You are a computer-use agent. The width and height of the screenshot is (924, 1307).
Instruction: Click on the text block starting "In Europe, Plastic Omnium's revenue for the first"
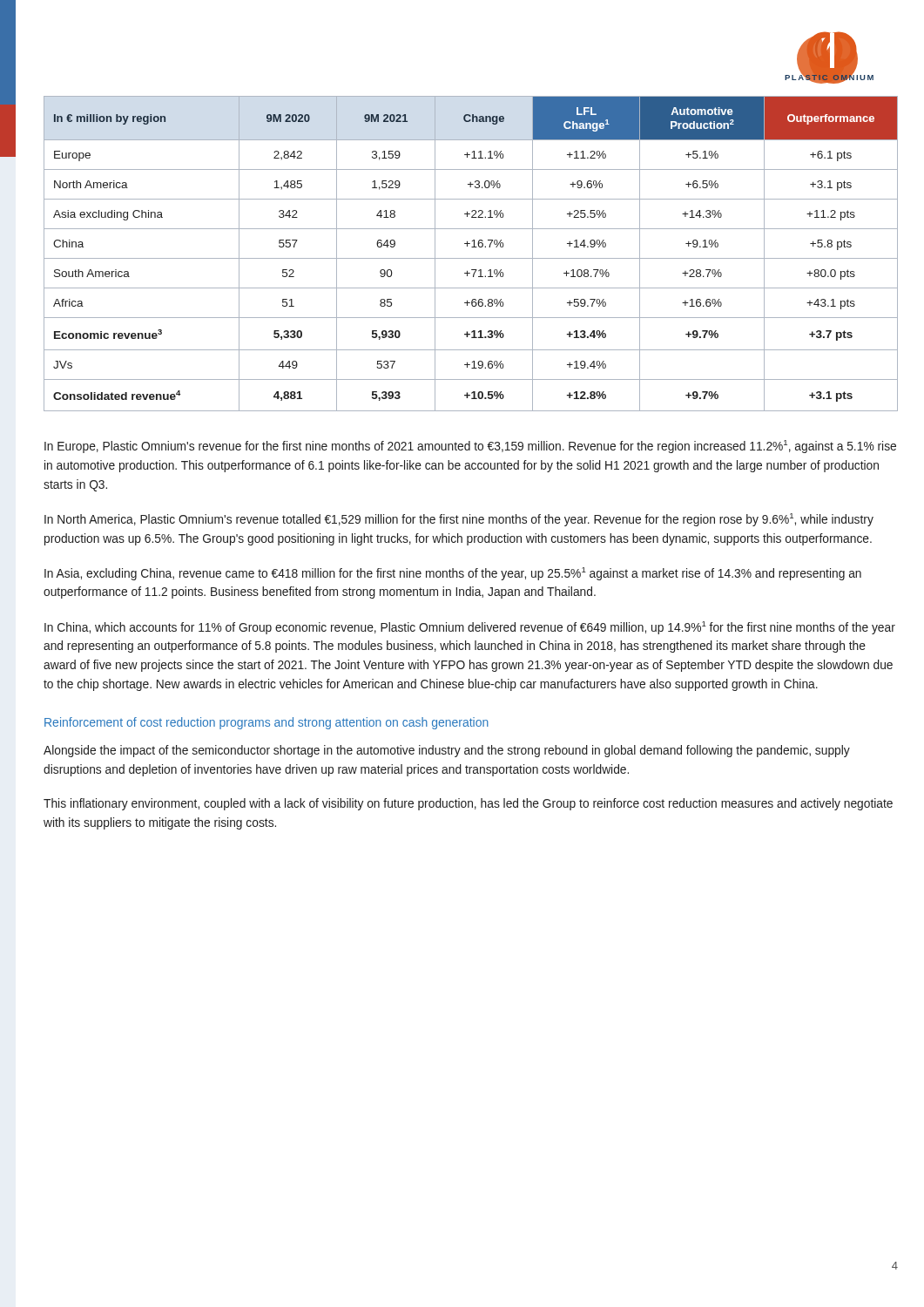pos(470,465)
